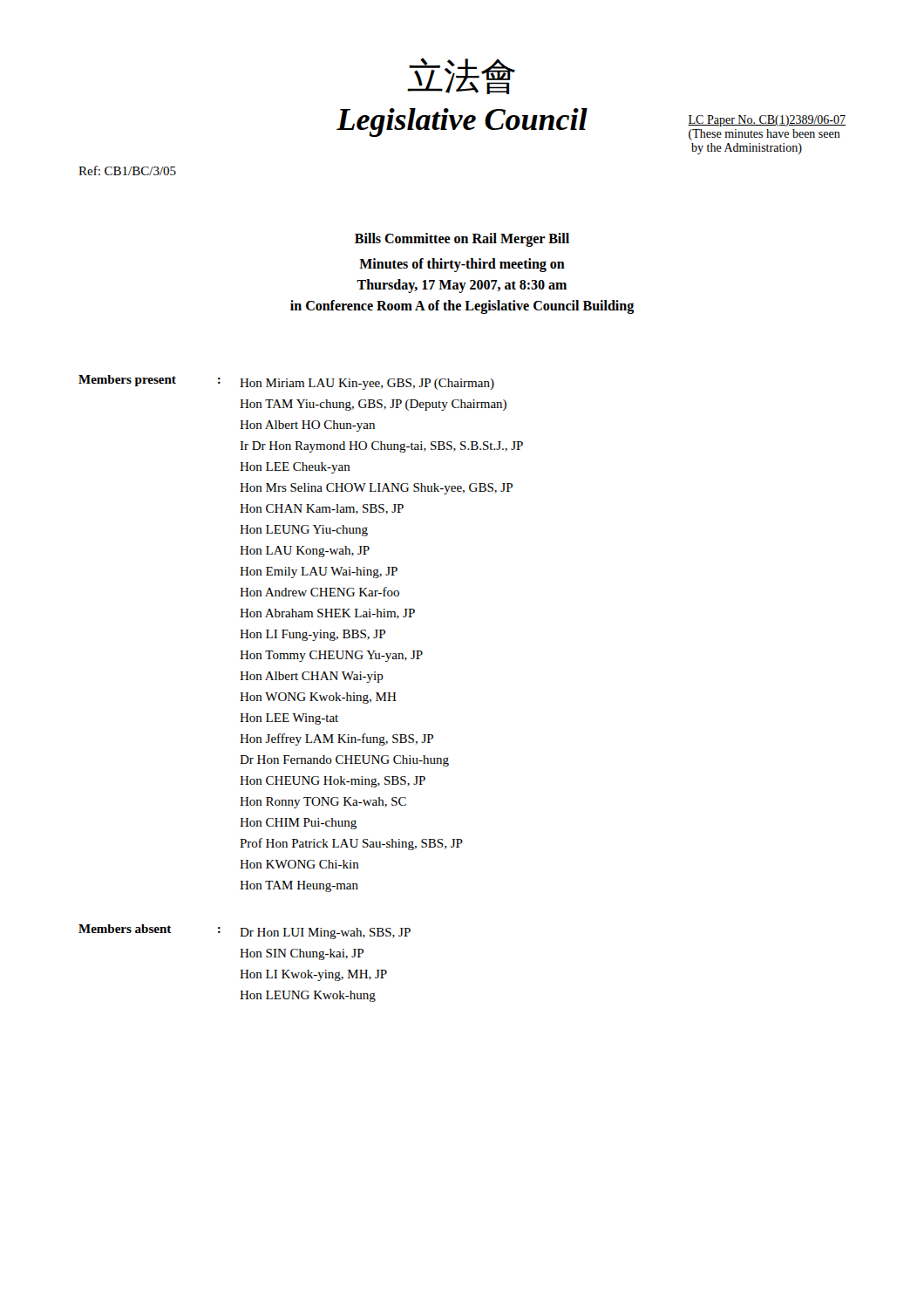
Task: Locate the text "Ref: CB1/BC/3/05"
Action: 127,171
